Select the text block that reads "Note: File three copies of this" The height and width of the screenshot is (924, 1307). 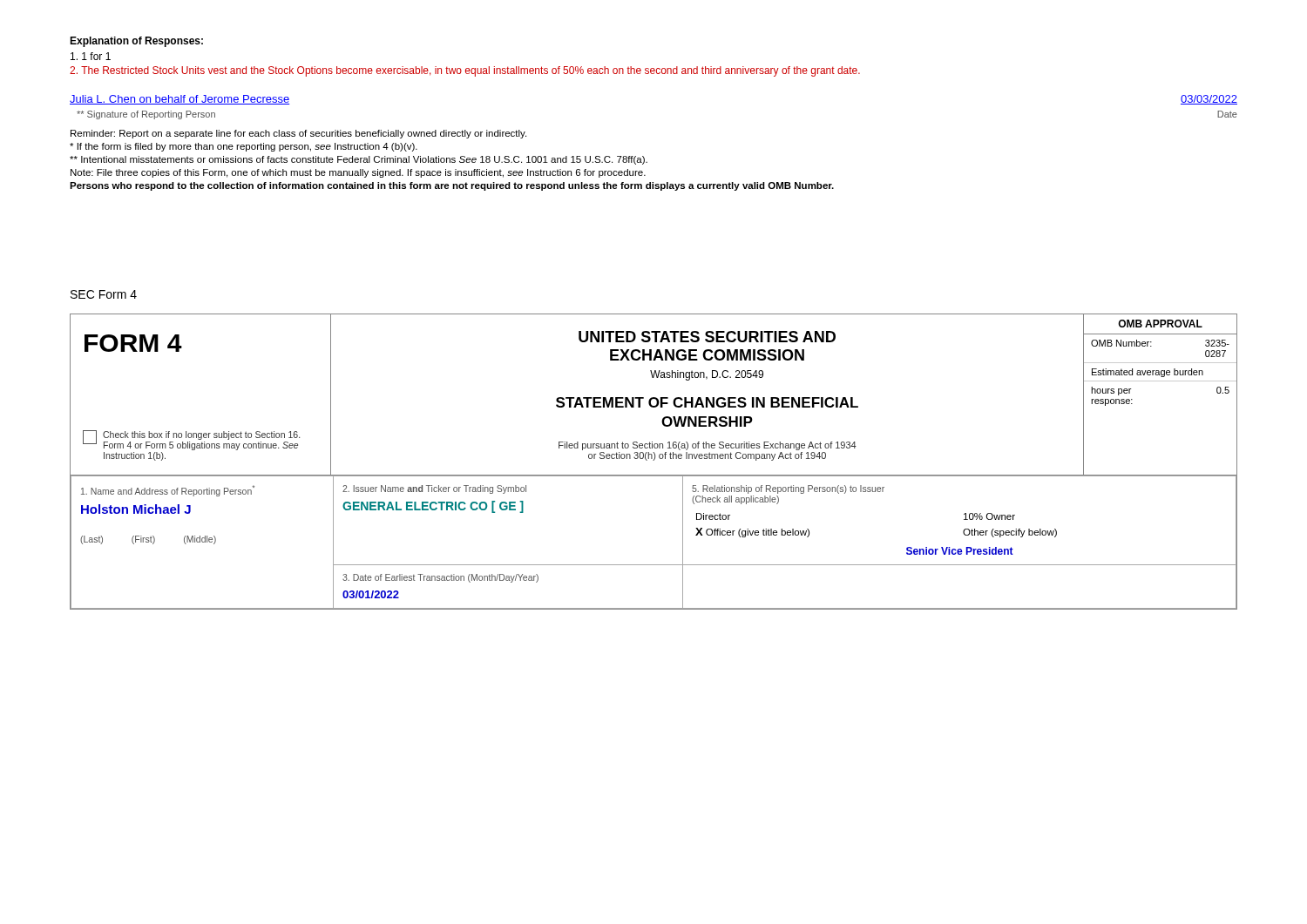click(x=358, y=172)
